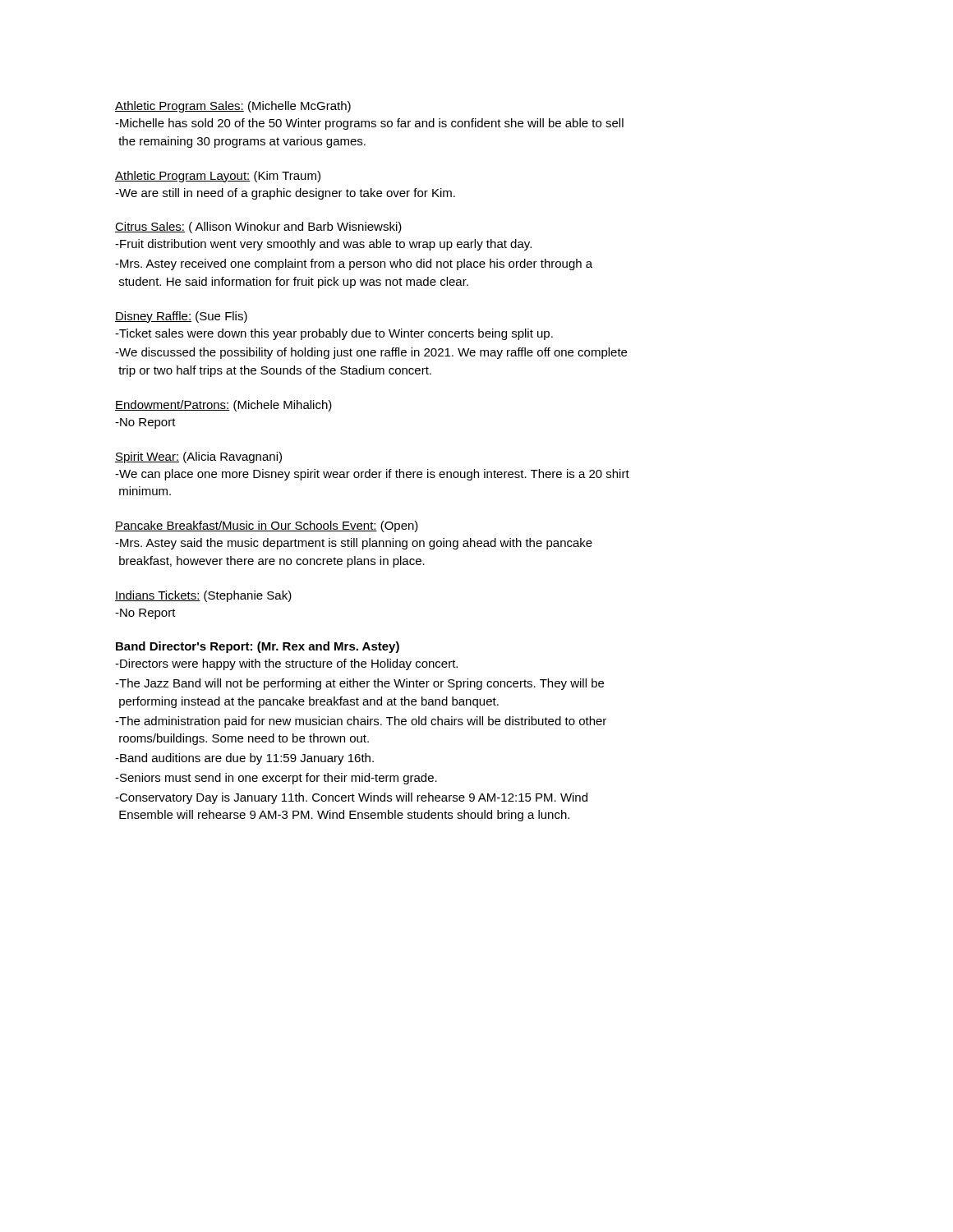This screenshot has height=1232, width=953.
Task: Click on the list item containing "-The Jazz Band will not be"
Action: tap(360, 692)
